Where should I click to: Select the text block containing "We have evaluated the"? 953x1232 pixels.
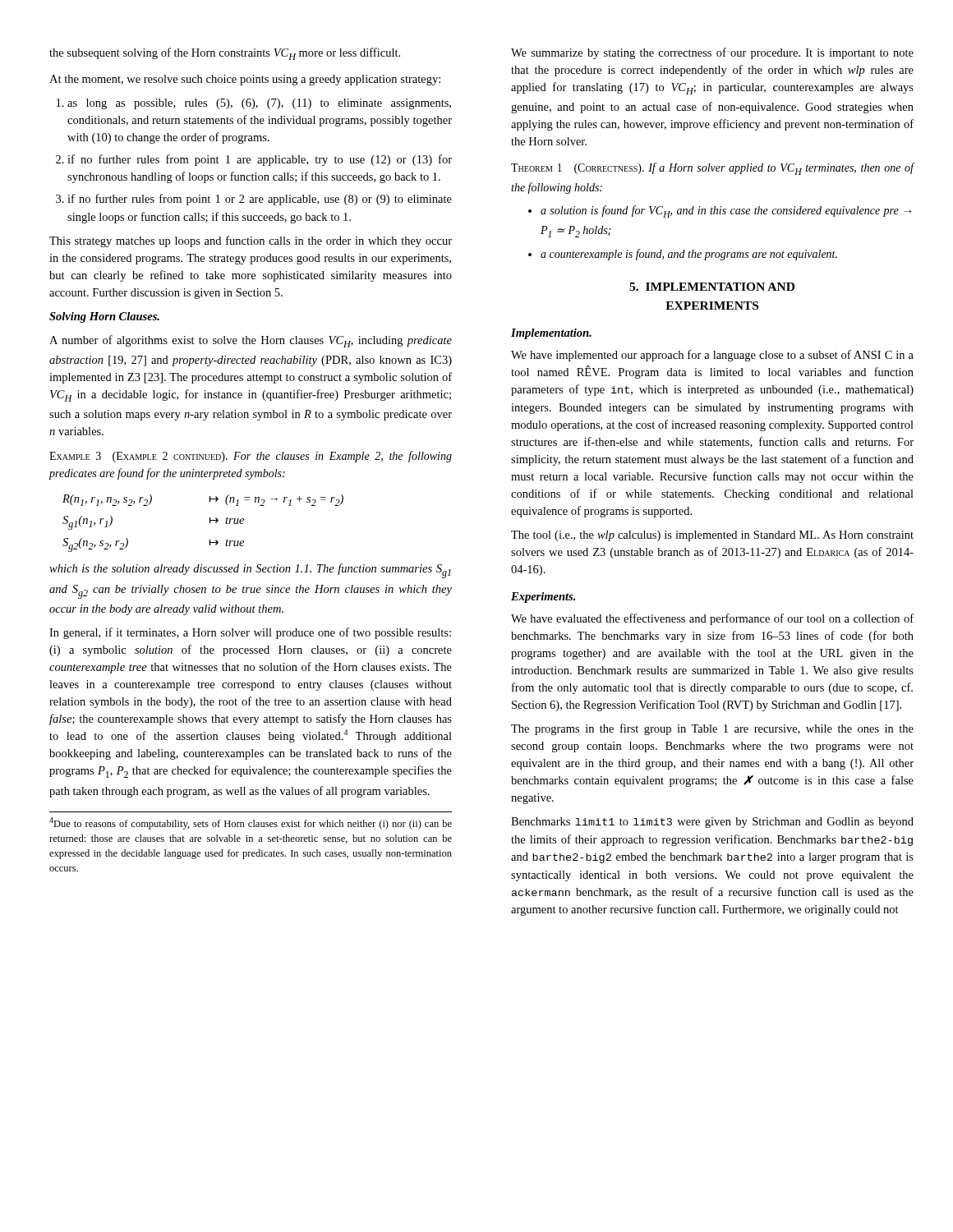pyautogui.click(x=712, y=662)
